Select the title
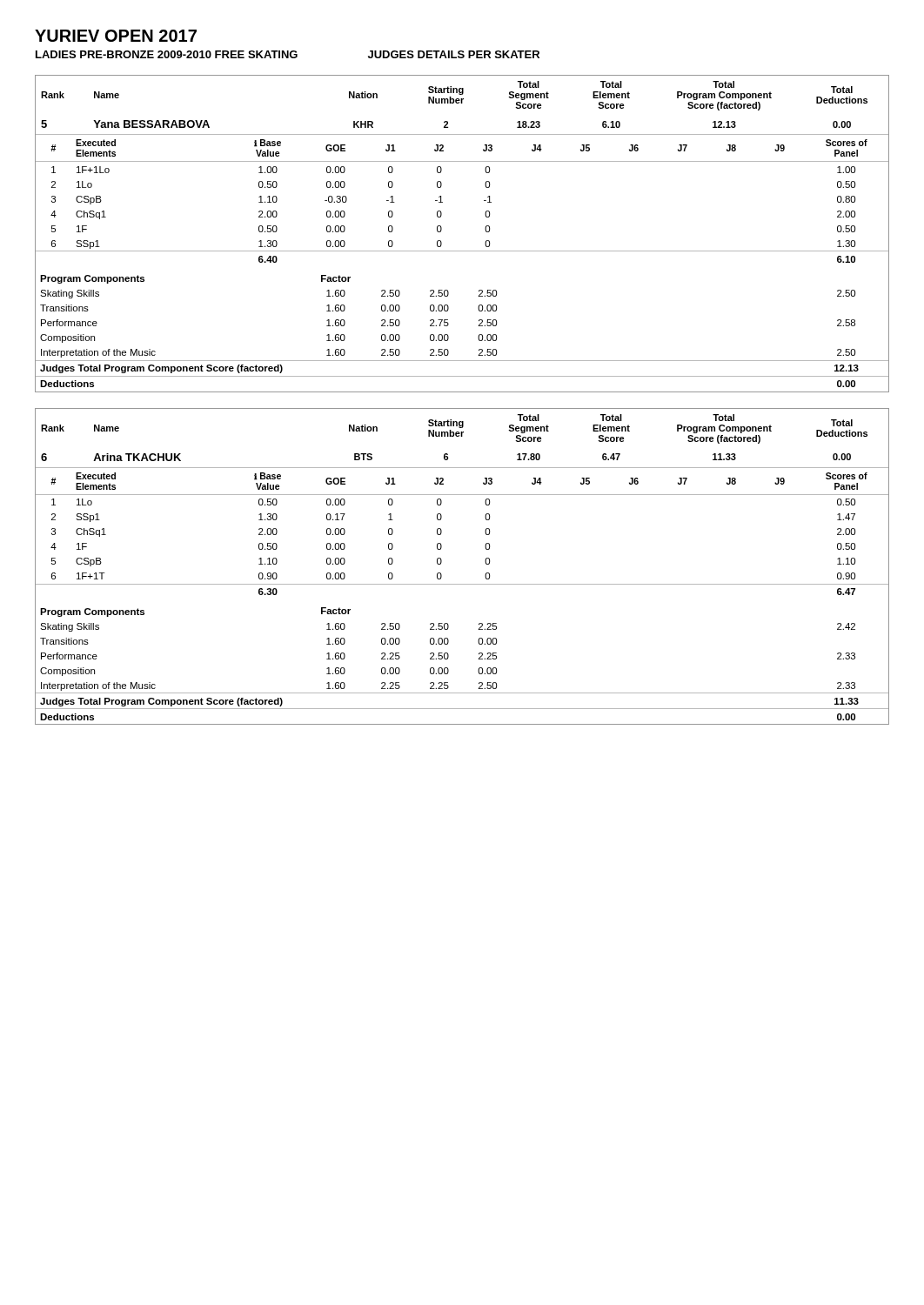The width and height of the screenshot is (924, 1305). point(116,36)
